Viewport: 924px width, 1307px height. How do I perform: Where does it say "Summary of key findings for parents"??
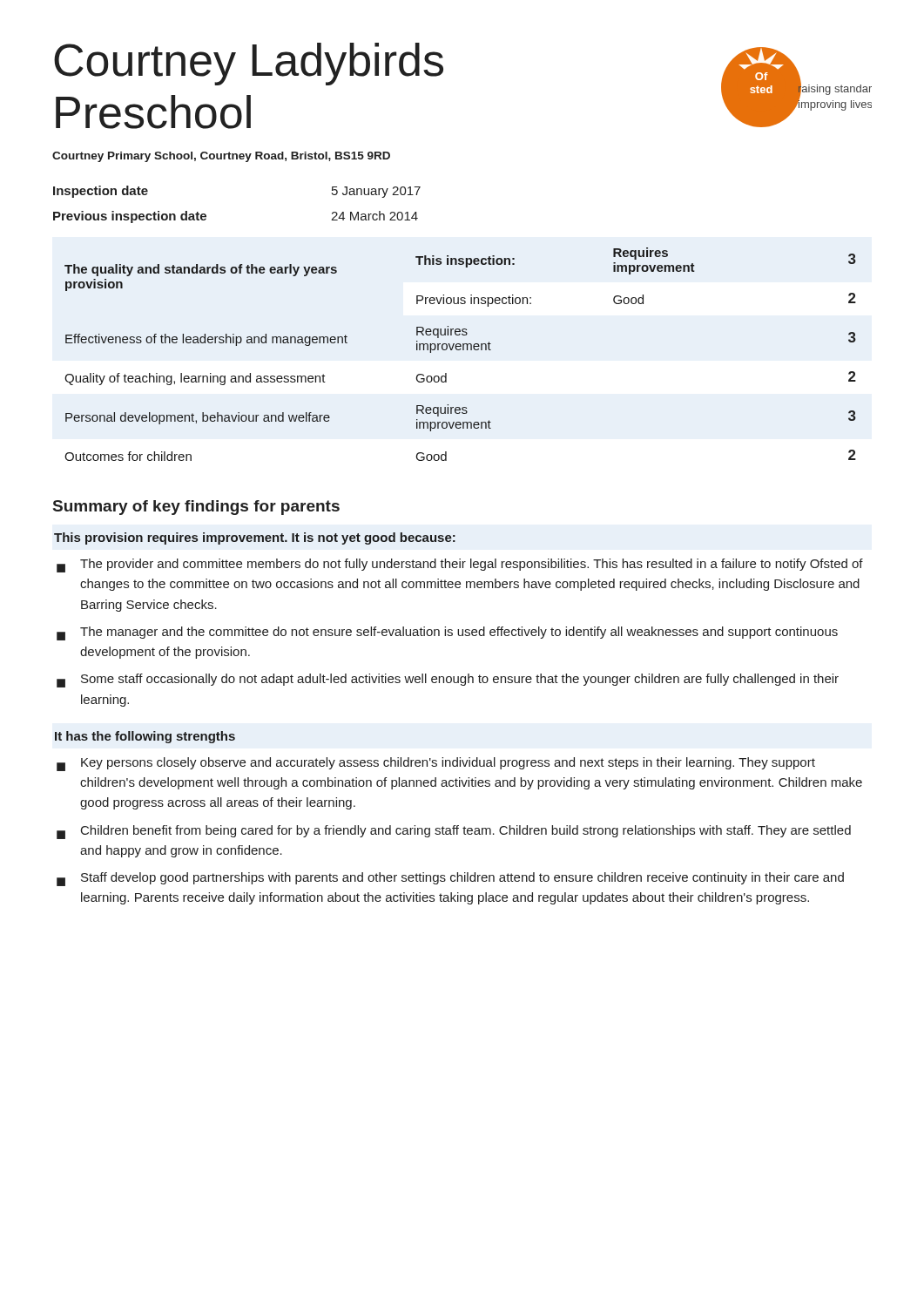tap(196, 506)
